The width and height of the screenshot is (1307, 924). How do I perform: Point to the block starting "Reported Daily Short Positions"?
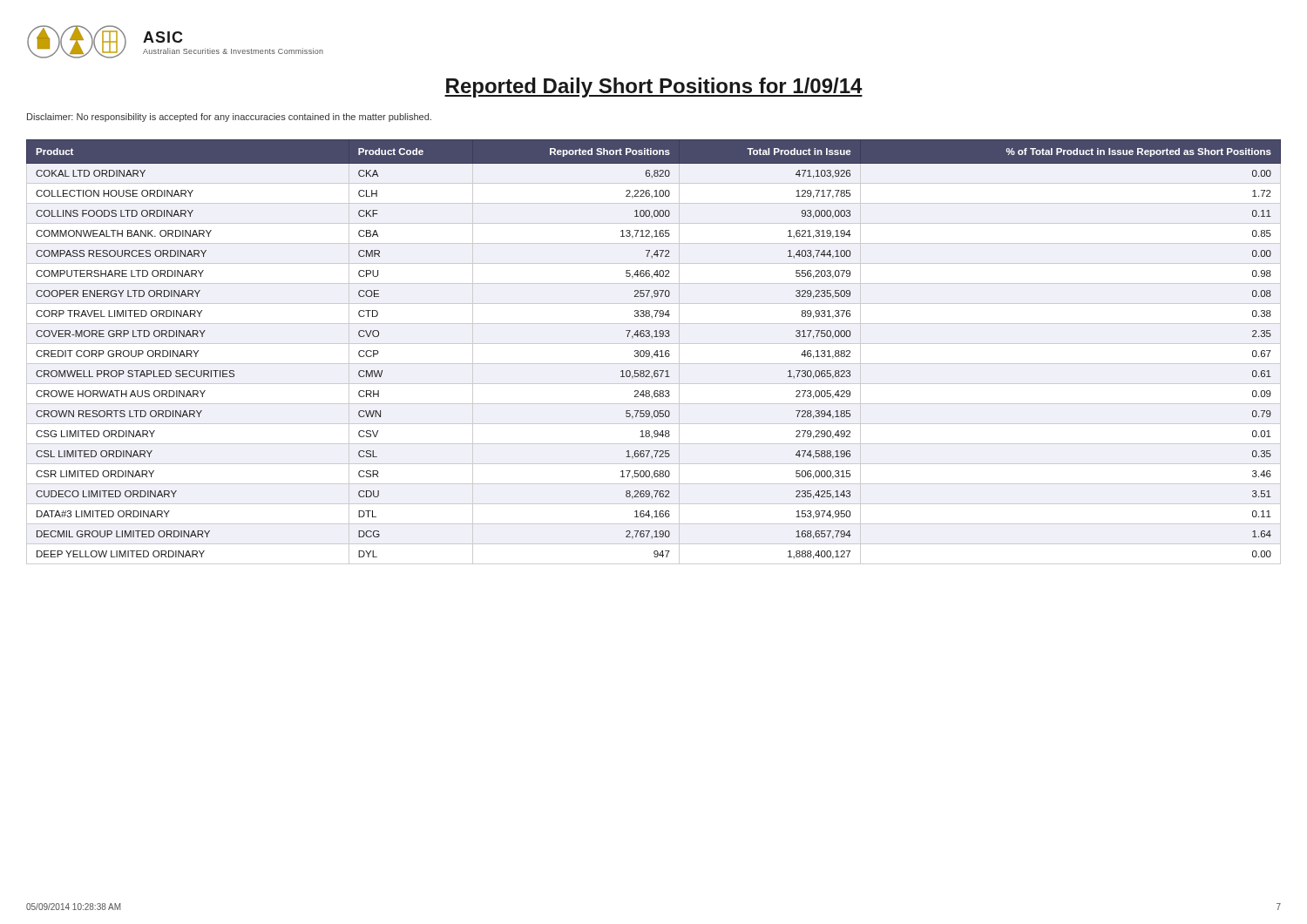(x=654, y=86)
